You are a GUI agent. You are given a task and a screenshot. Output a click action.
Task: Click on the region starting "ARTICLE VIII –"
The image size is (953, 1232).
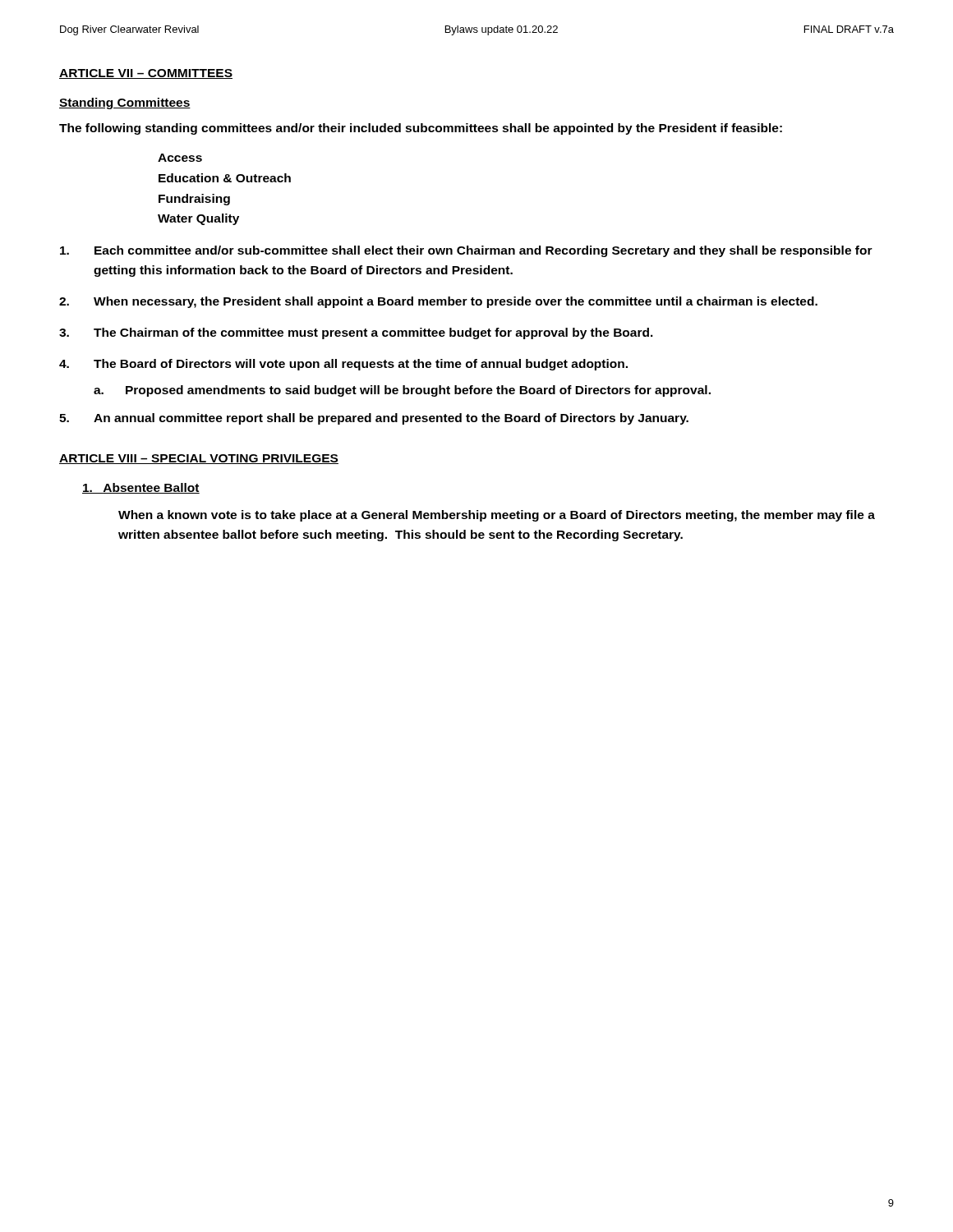199,458
